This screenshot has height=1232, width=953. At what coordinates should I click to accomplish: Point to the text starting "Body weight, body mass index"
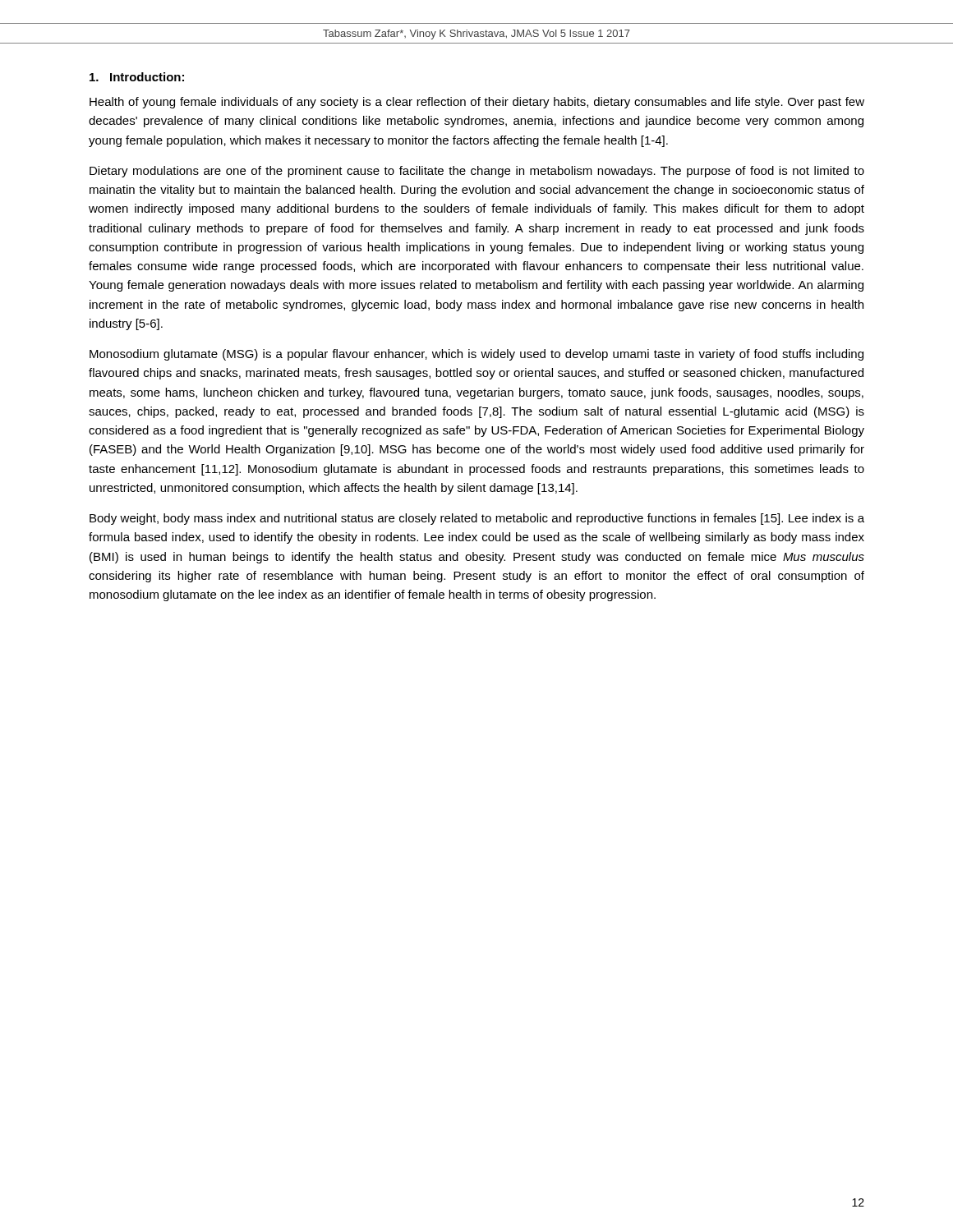click(x=476, y=556)
